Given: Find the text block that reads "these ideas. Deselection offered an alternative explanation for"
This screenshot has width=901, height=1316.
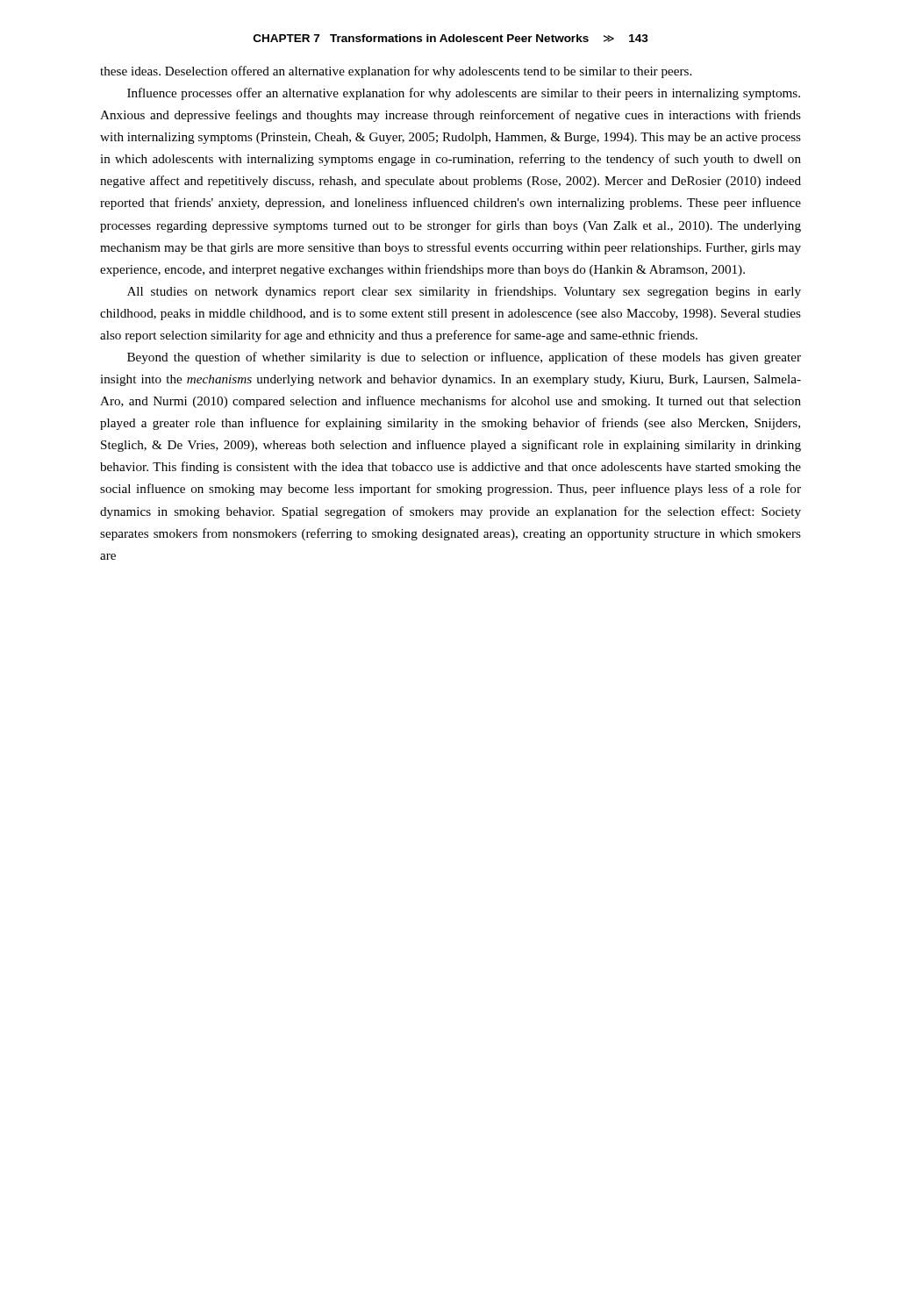Looking at the screenshot, I should point(450,313).
